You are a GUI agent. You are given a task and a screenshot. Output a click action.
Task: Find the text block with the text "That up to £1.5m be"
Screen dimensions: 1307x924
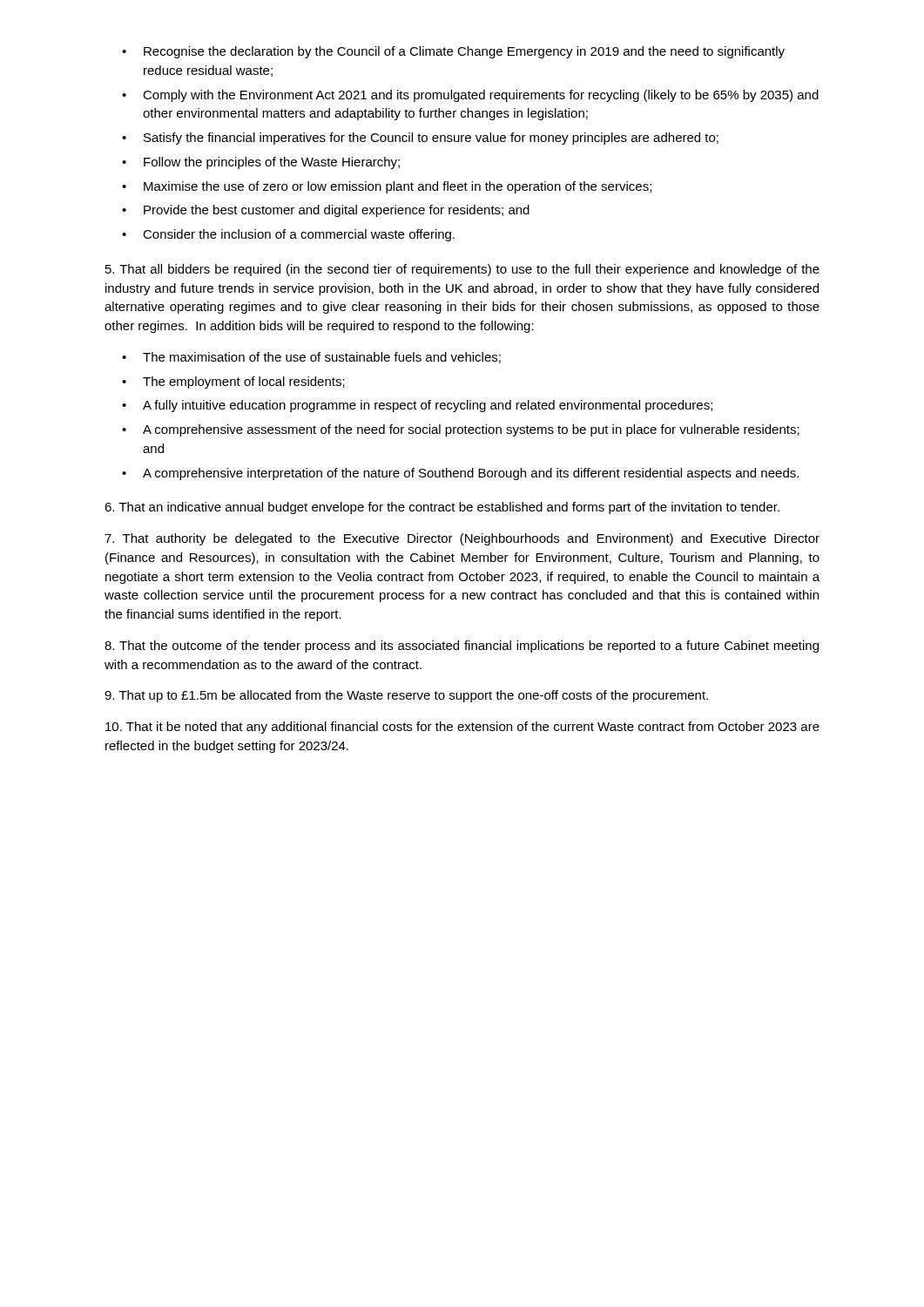(x=407, y=695)
